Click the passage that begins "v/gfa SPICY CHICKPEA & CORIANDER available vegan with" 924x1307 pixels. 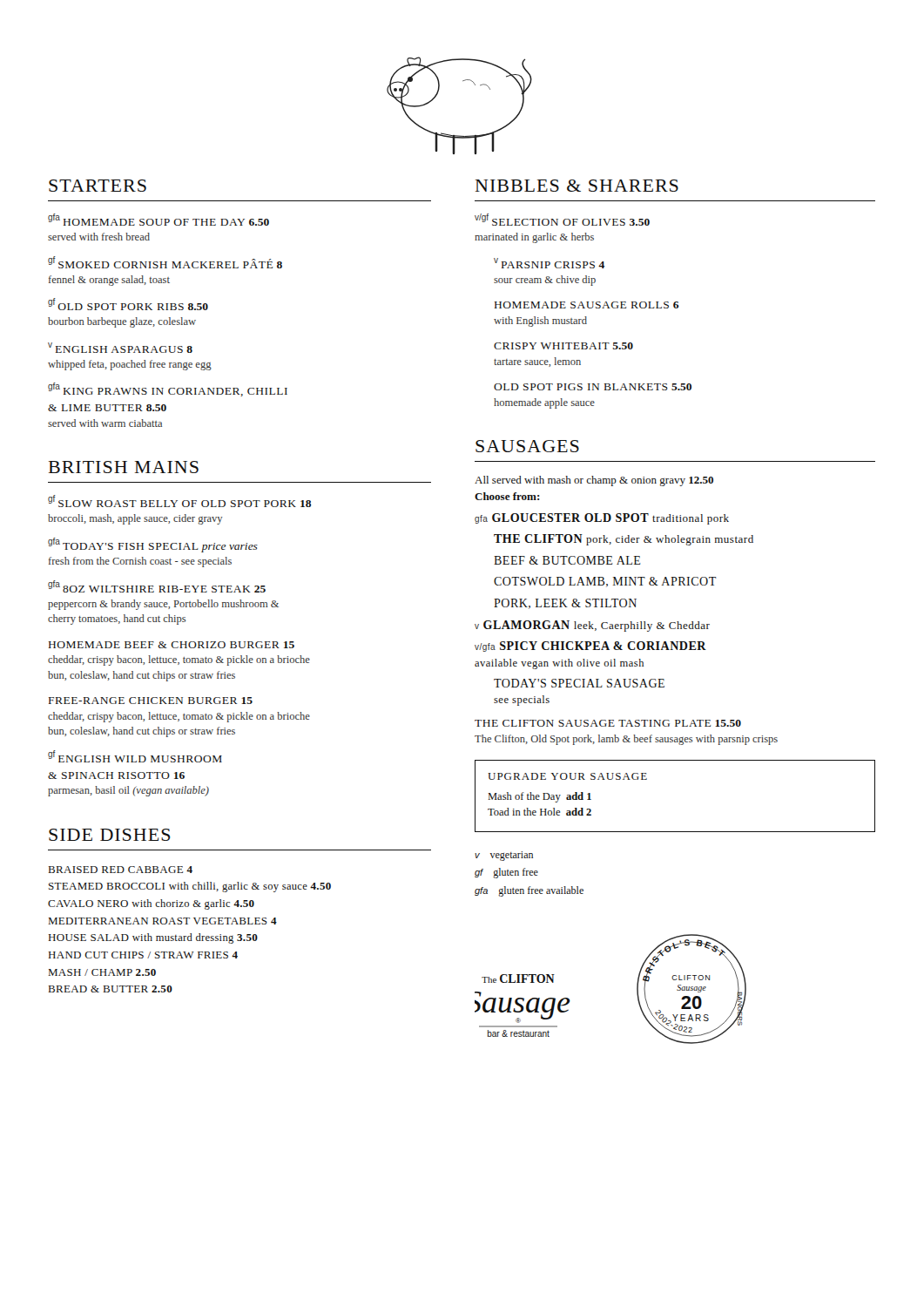click(x=675, y=656)
